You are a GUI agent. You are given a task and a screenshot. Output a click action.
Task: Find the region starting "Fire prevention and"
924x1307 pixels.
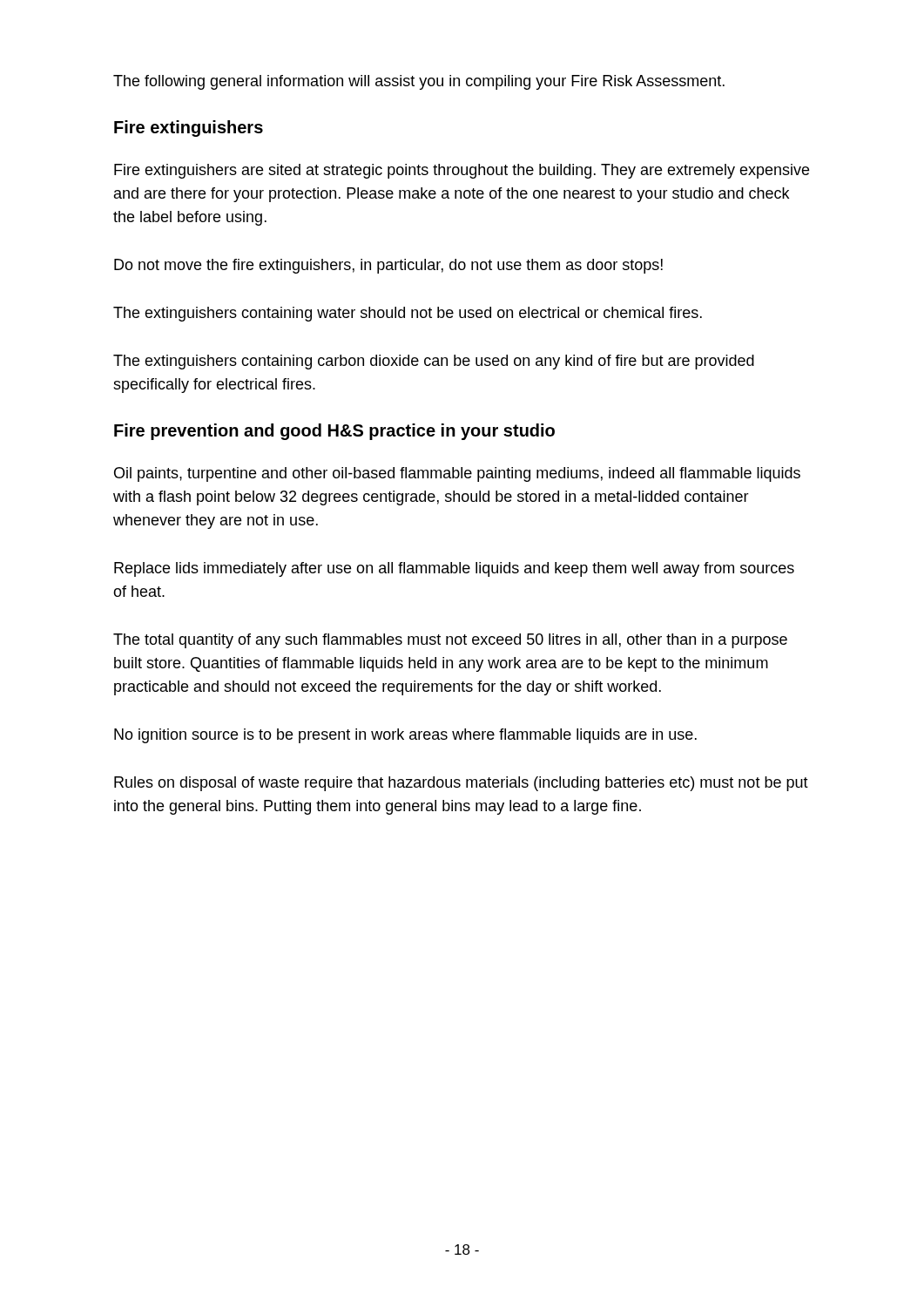click(x=334, y=430)
